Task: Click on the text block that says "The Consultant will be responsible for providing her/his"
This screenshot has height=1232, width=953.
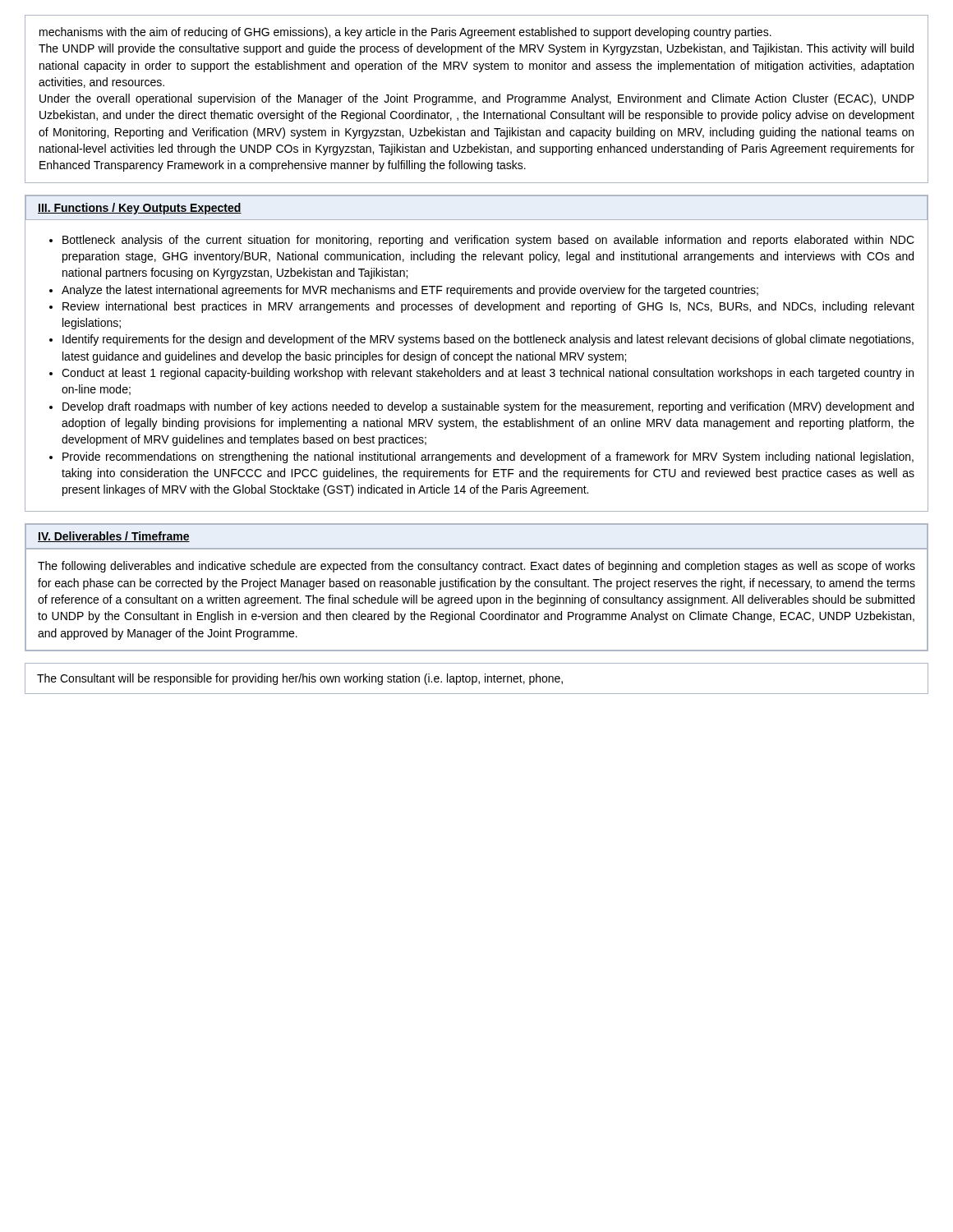Action: (x=476, y=678)
